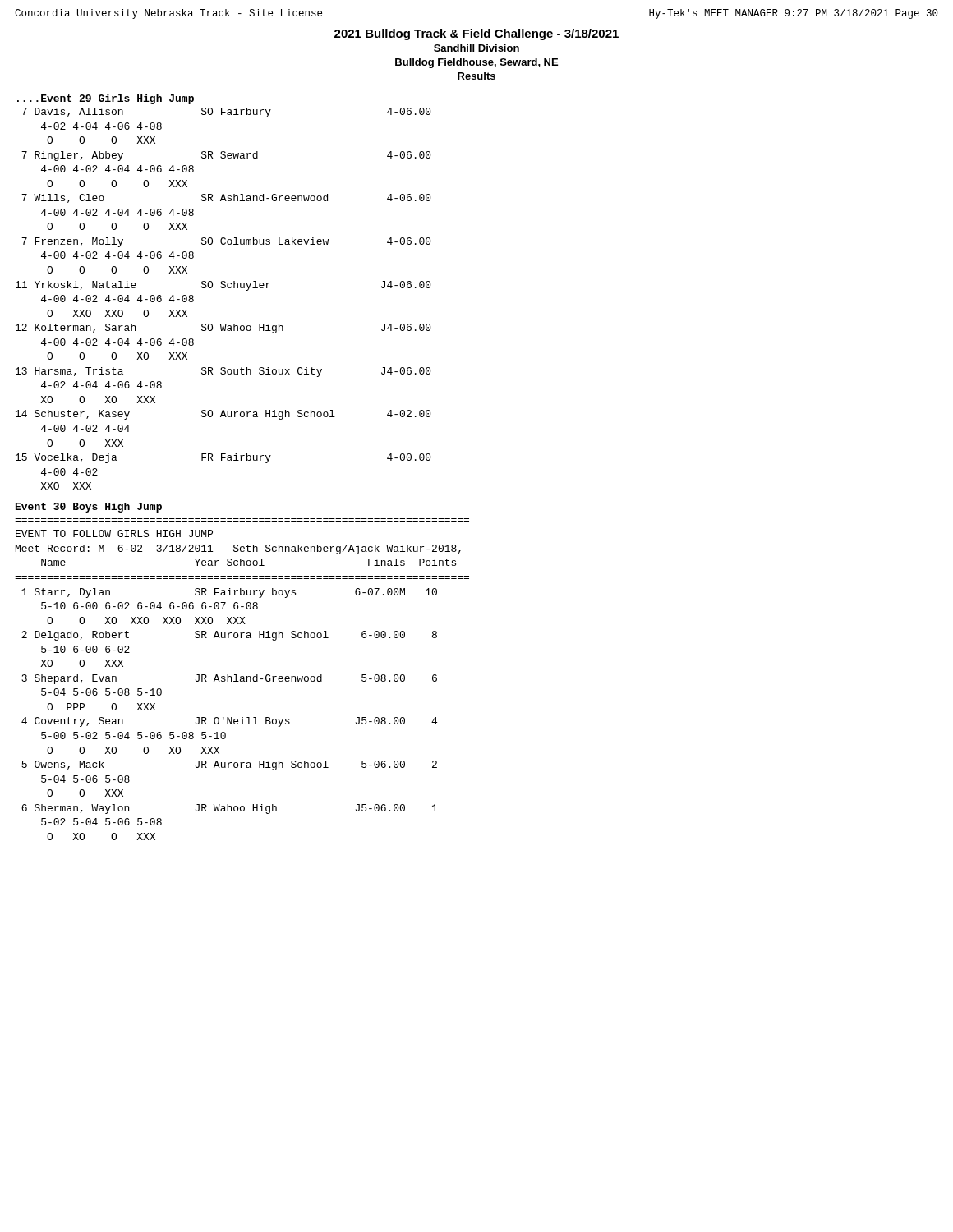This screenshot has height=1232, width=953.
Task: Find the region starting "....Event 29 Girls"
Action: pos(104,99)
